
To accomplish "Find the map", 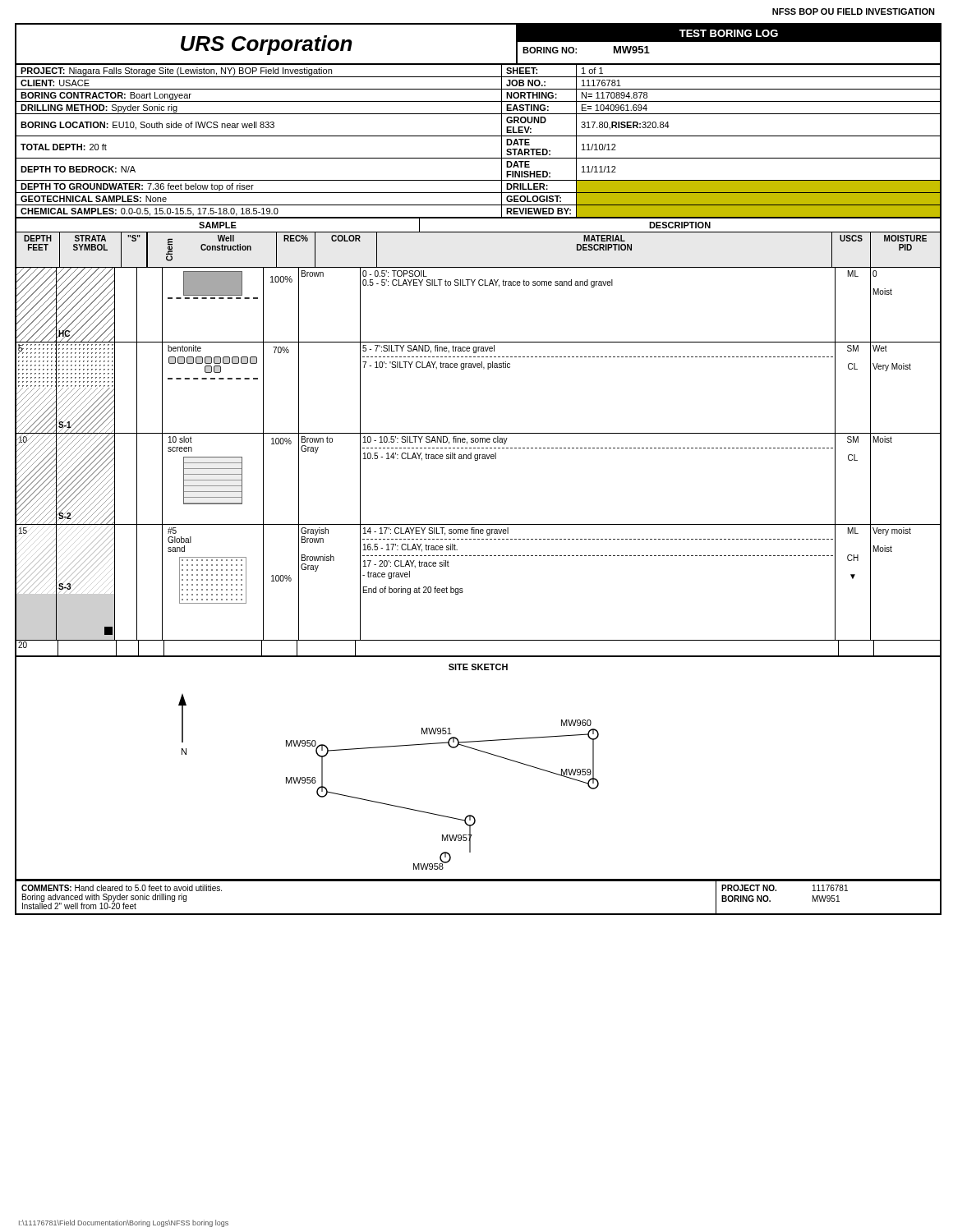I will (478, 769).
